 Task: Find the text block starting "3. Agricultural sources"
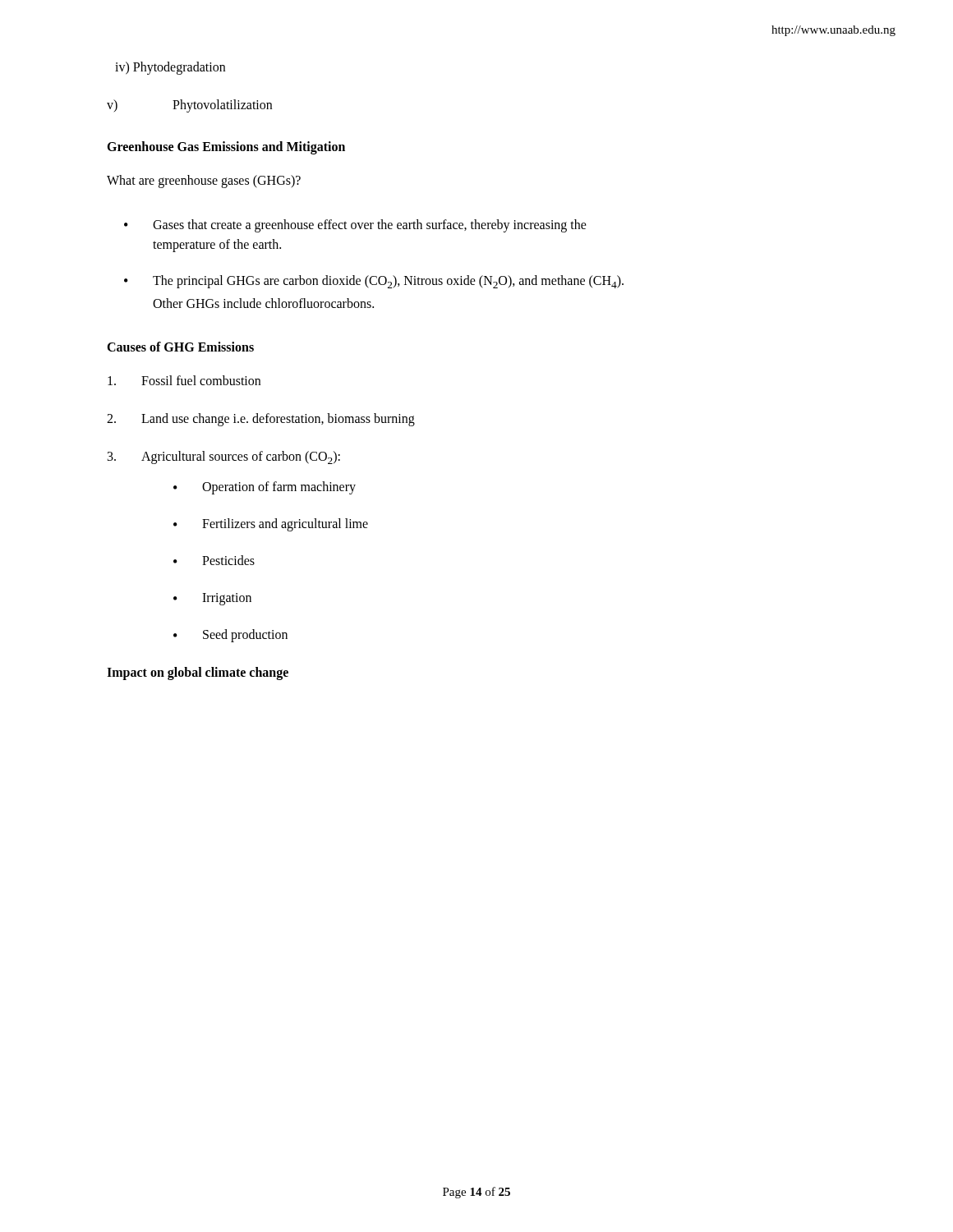(224, 457)
